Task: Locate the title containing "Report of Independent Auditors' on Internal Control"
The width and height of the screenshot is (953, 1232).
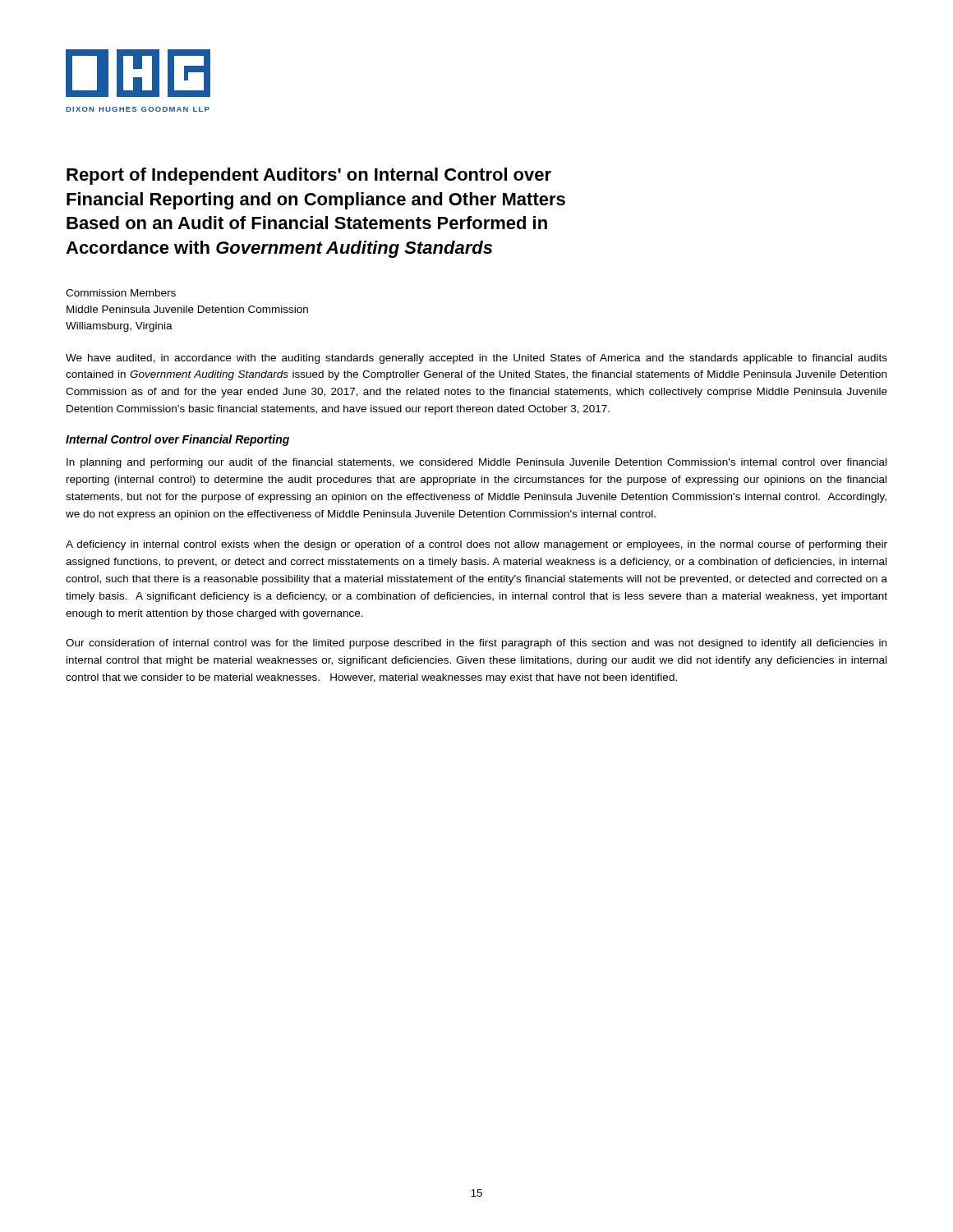Action: (476, 211)
